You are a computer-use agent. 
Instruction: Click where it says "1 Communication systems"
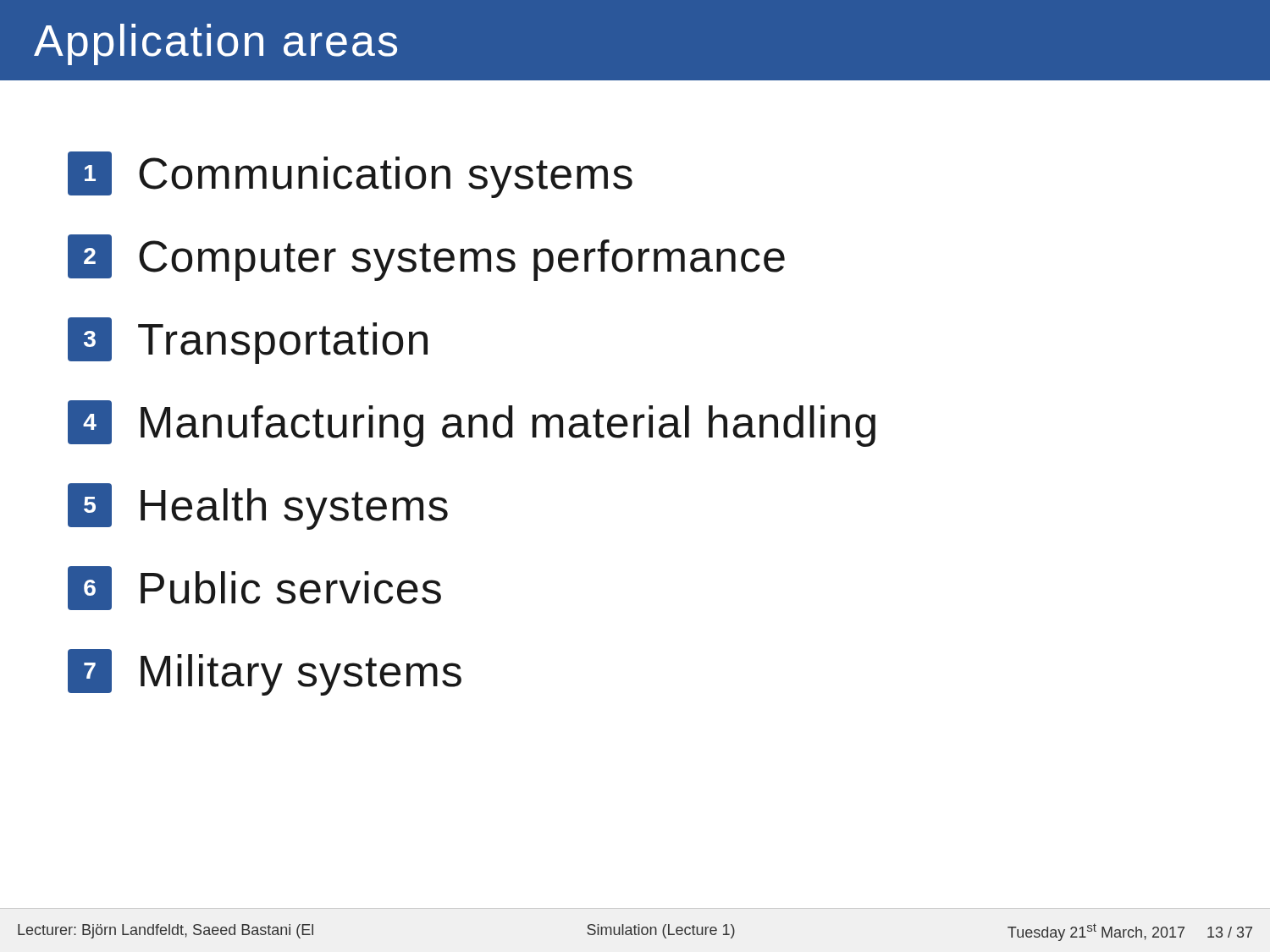tap(351, 174)
